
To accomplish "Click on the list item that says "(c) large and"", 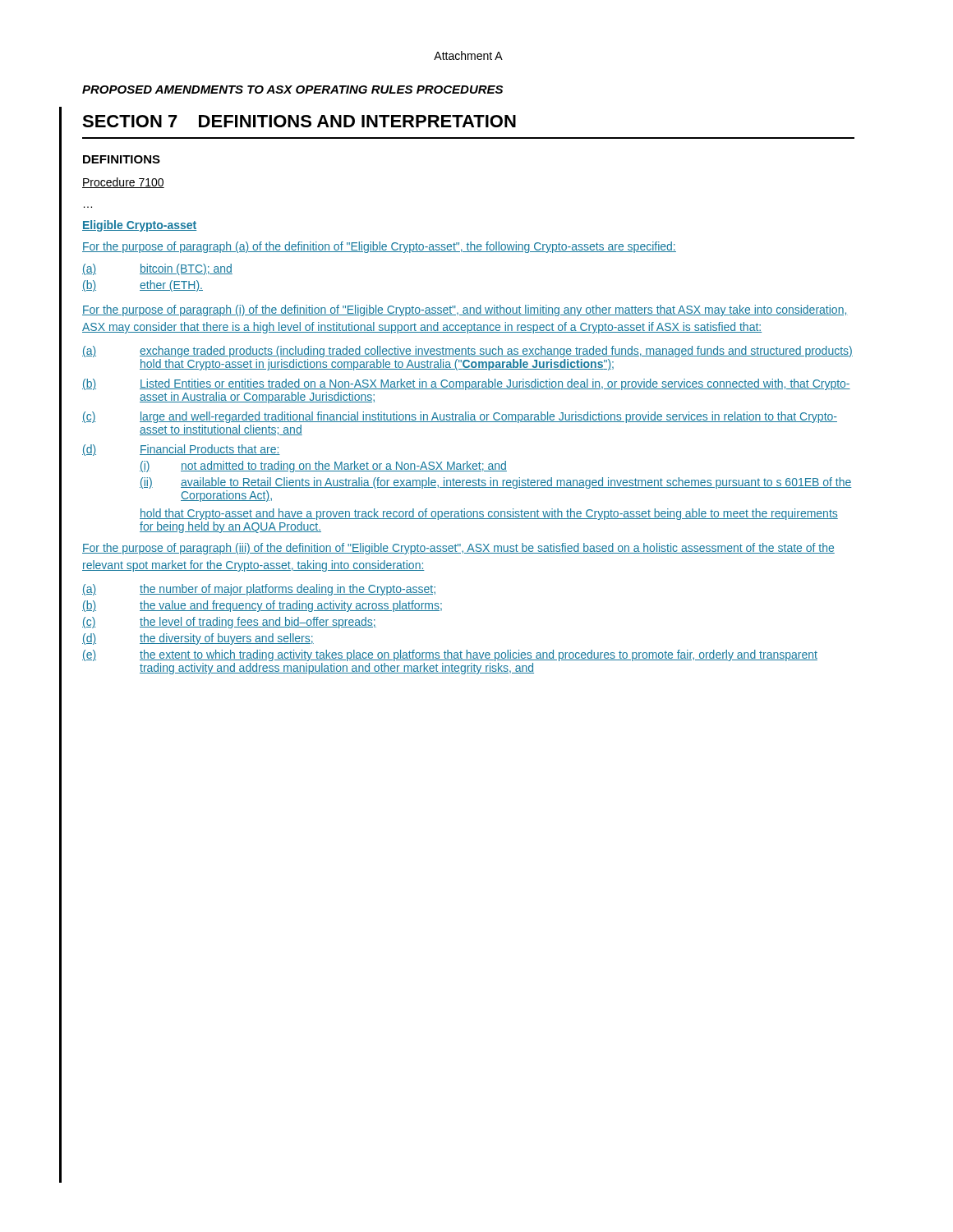I will coord(468,423).
